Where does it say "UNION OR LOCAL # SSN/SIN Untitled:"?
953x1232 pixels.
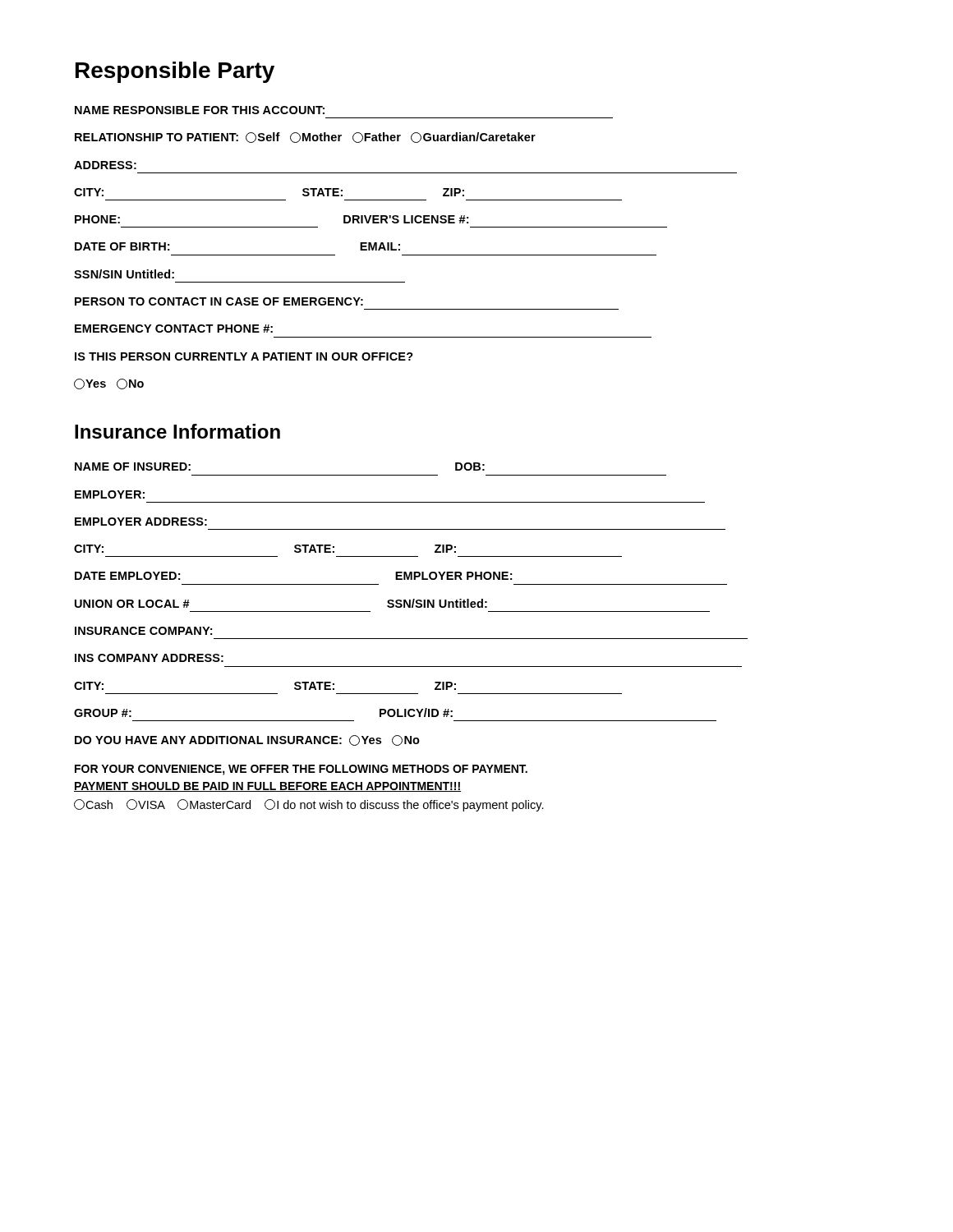(392, 604)
